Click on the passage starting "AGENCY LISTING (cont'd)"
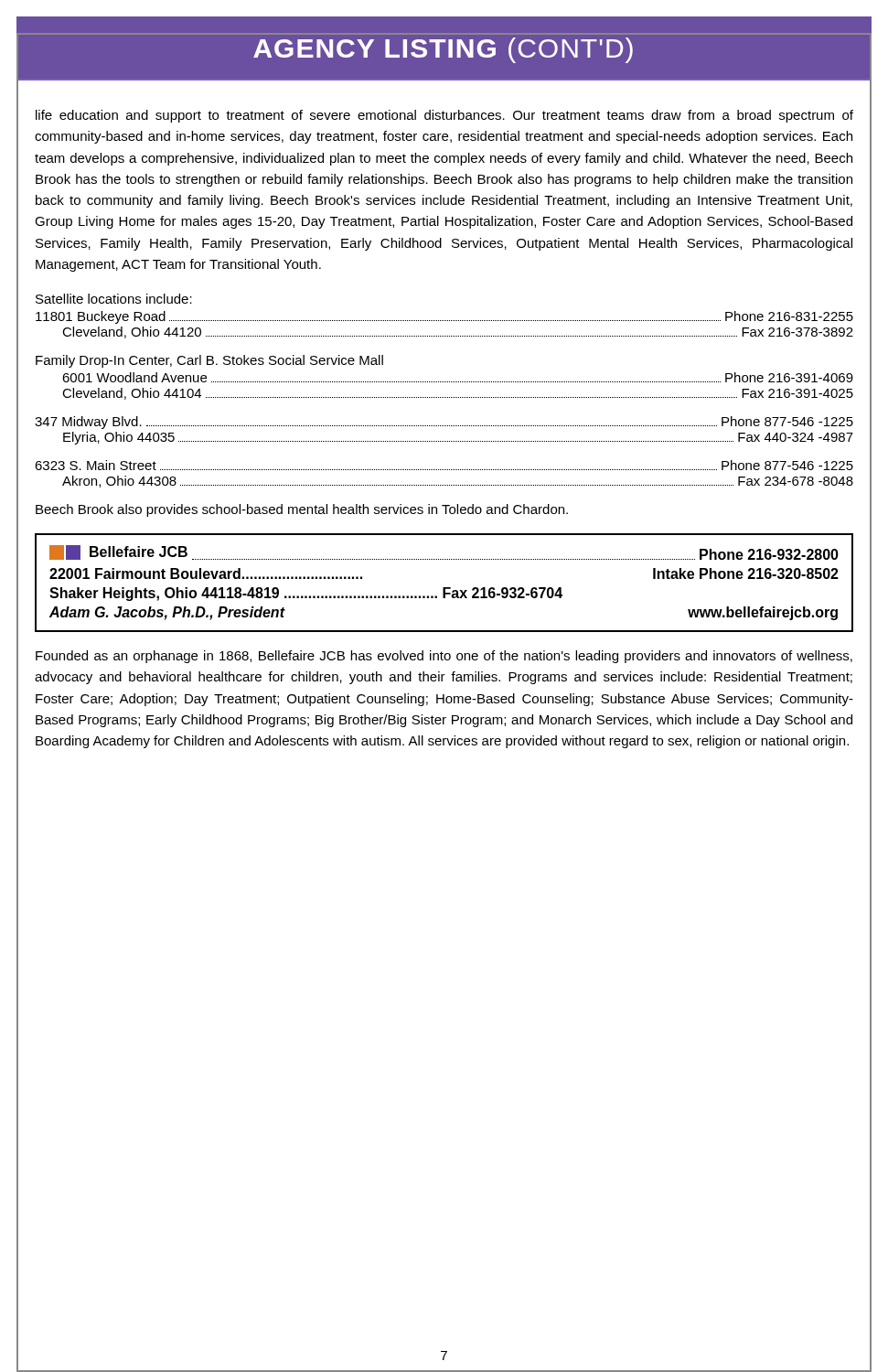This screenshot has width=888, height=1372. pos(444,49)
